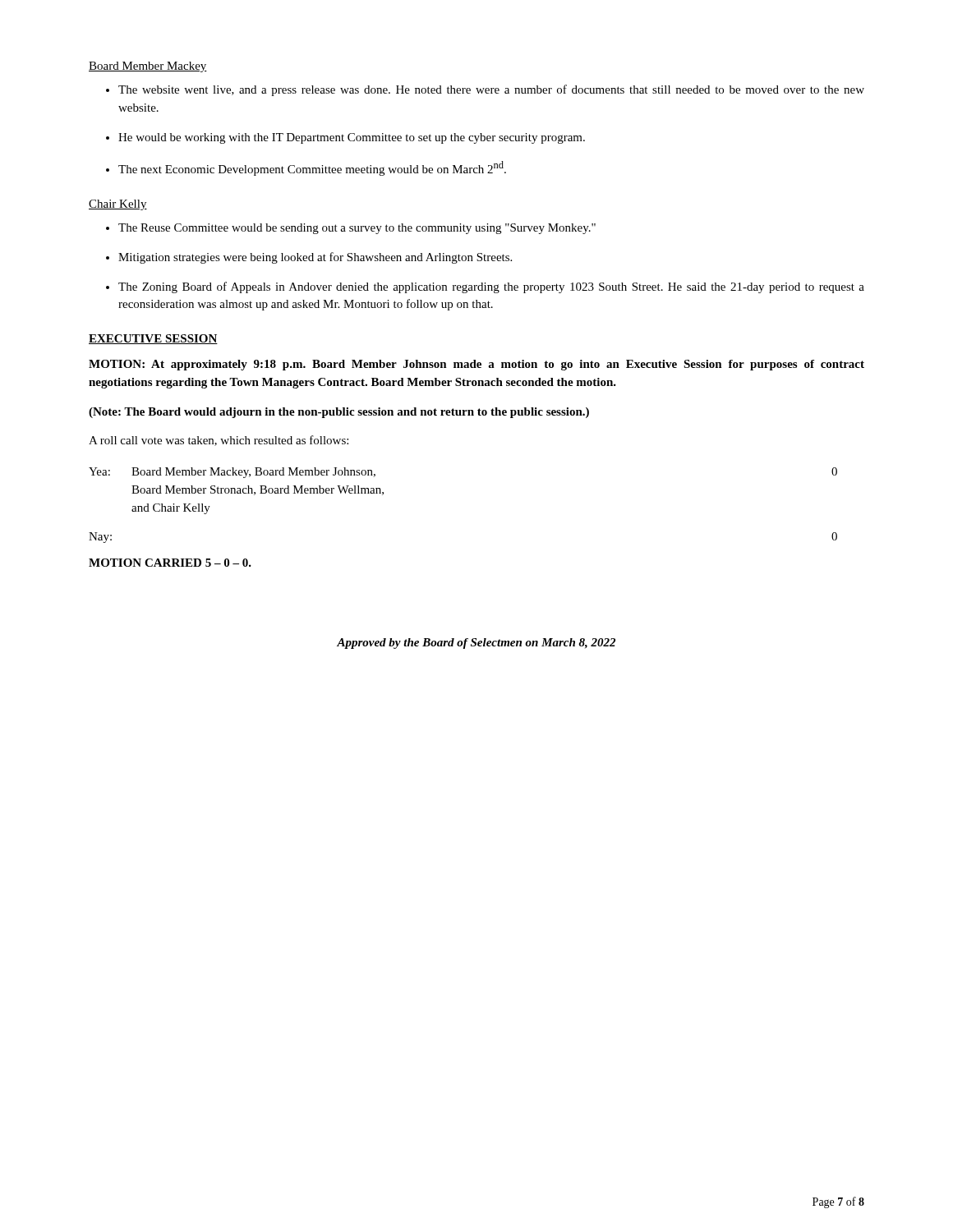Click where it says "Board Member Mackey"
This screenshot has height=1232, width=953.
(x=148, y=66)
